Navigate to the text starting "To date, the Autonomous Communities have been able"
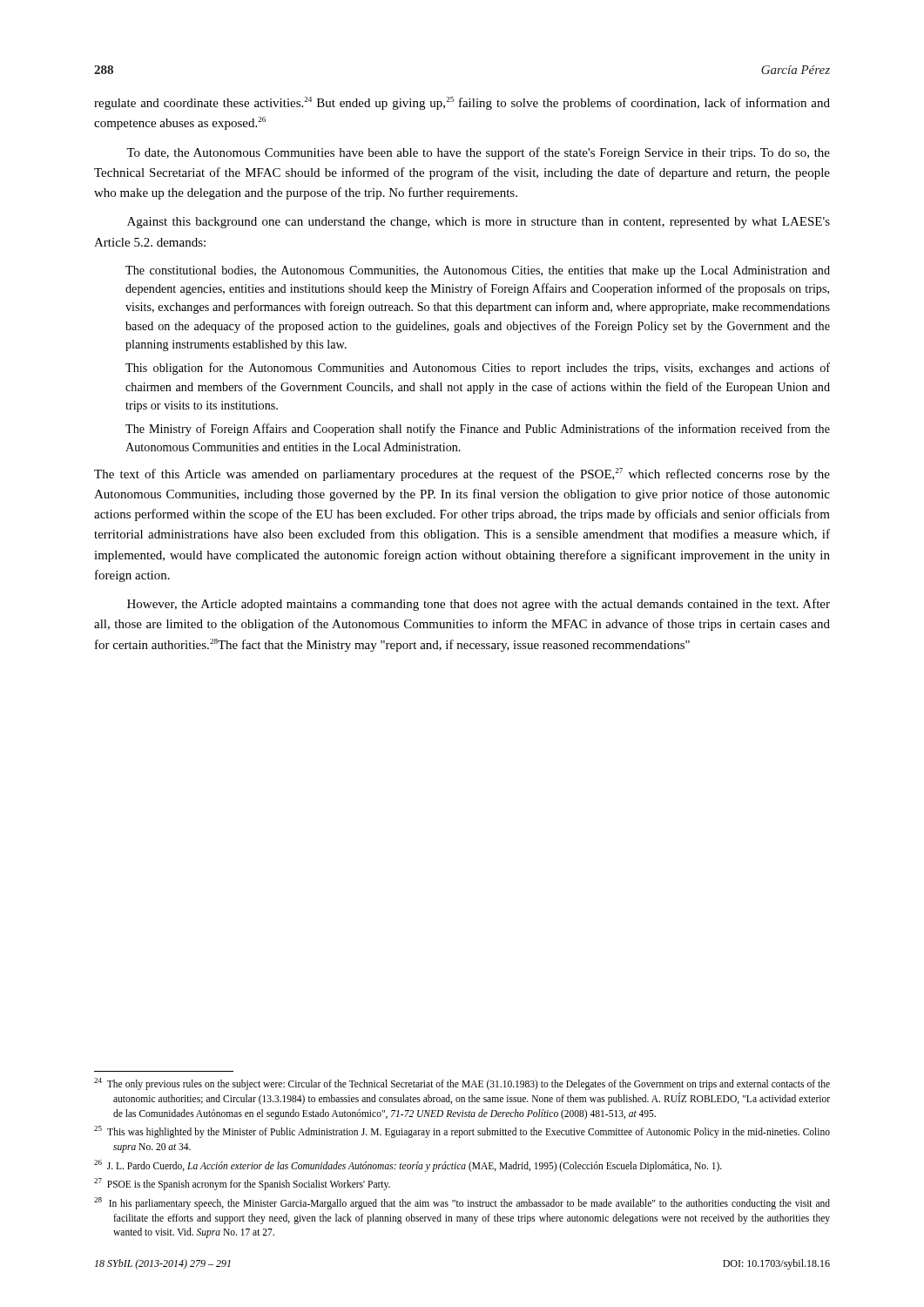924x1307 pixels. 462,173
